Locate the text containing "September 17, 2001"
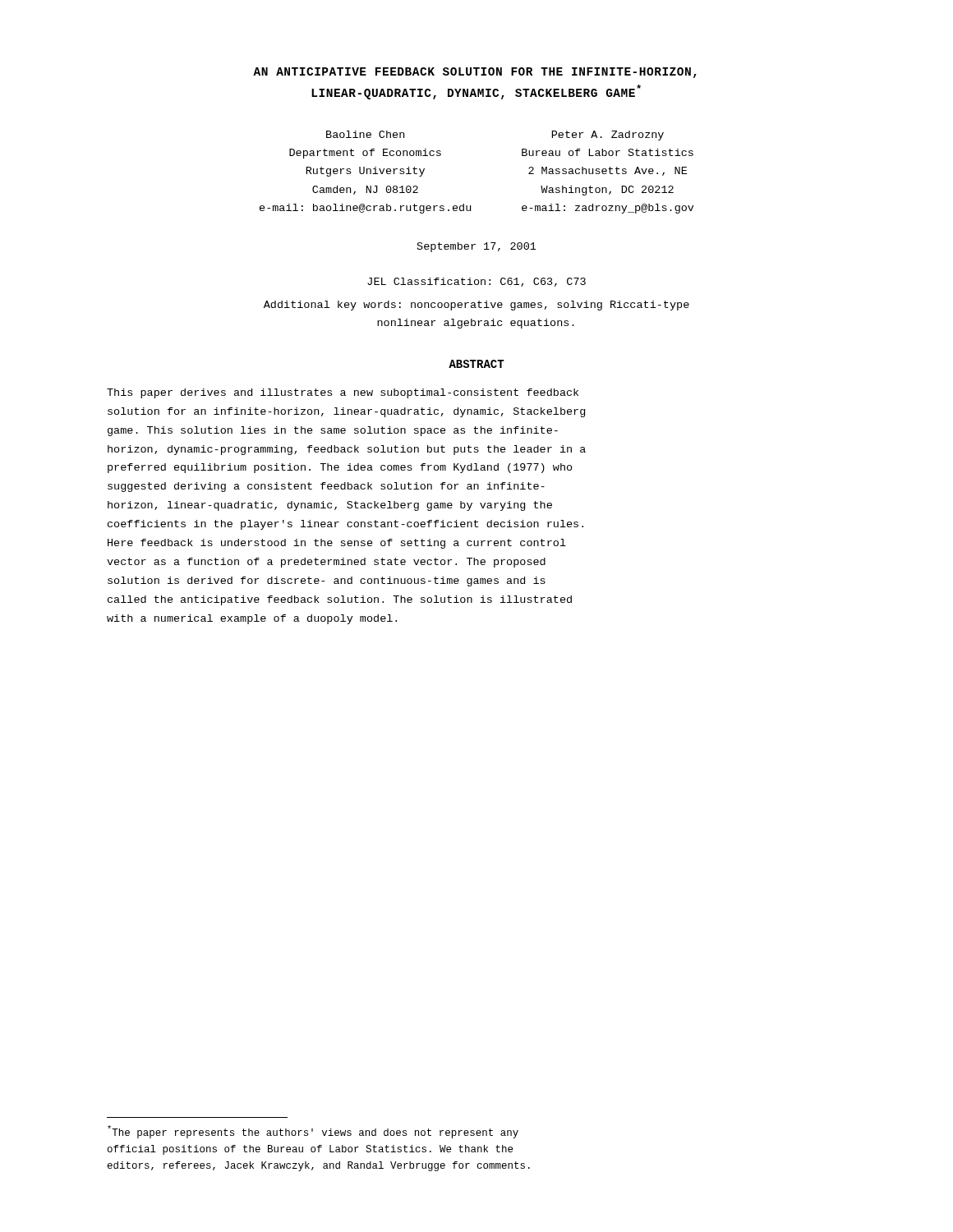The image size is (953, 1232). coord(476,247)
